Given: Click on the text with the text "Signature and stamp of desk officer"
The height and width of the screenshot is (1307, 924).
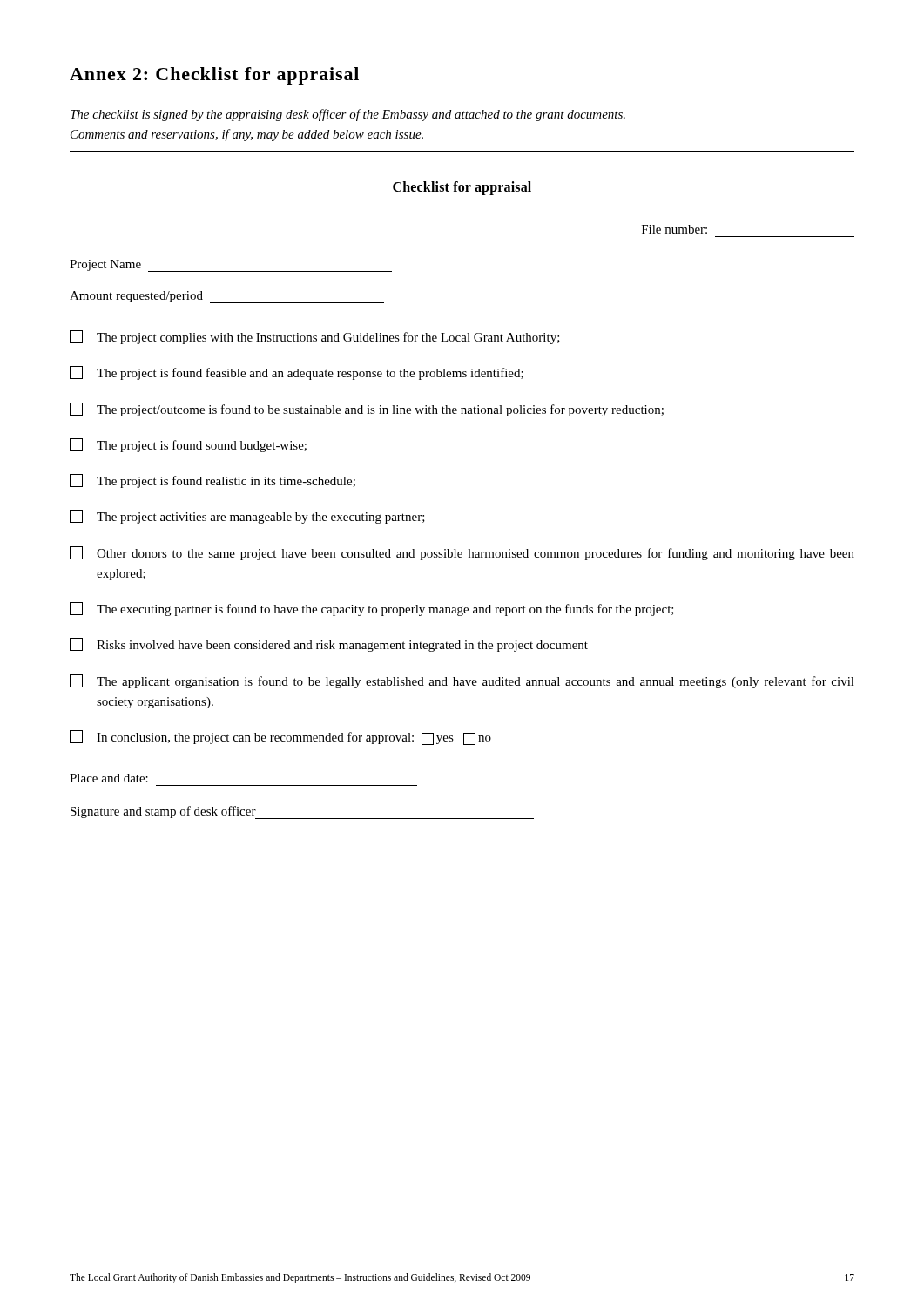Looking at the screenshot, I should pyautogui.click(x=302, y=811).
